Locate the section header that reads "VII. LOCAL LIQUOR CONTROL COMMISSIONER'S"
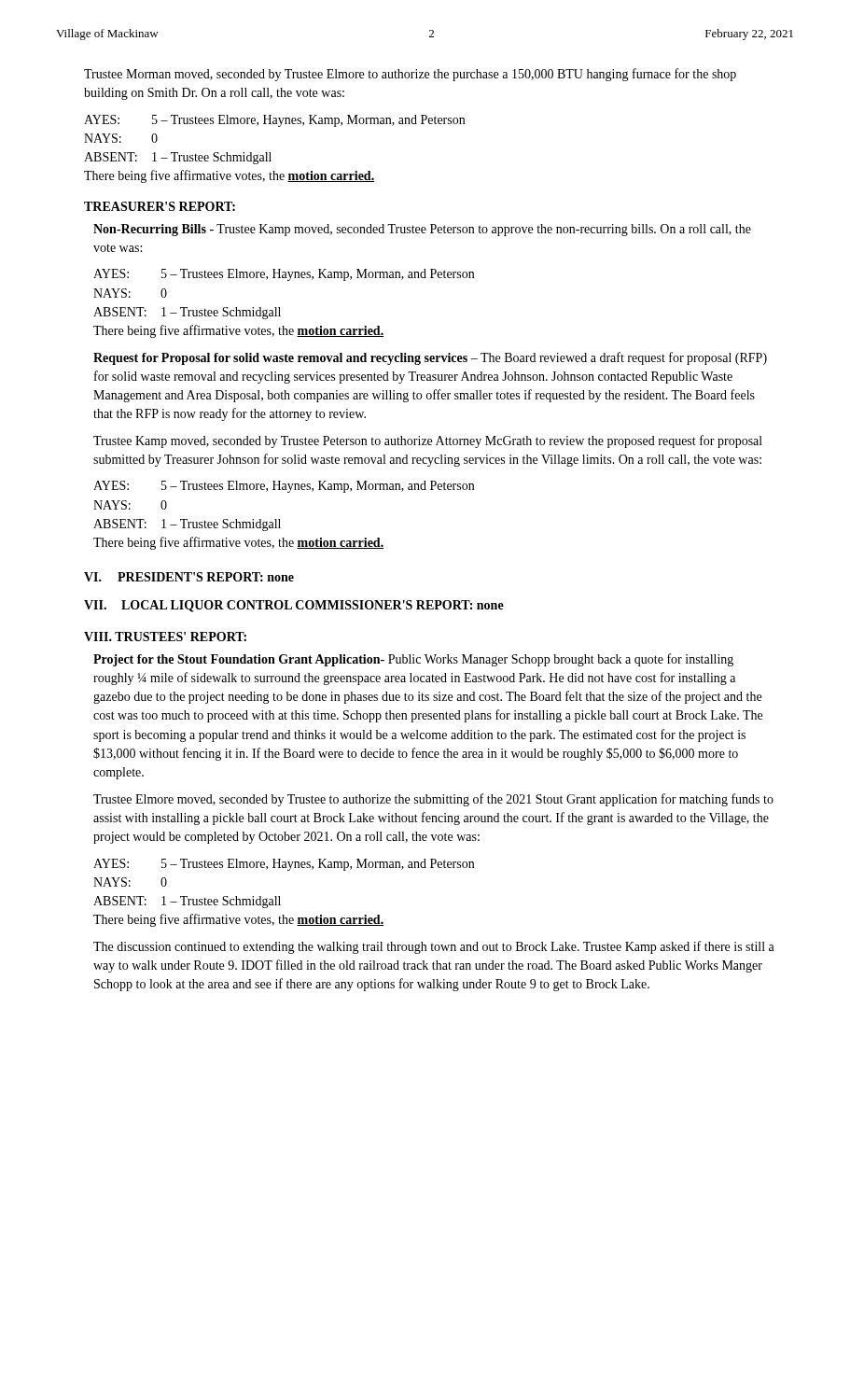 294,605
